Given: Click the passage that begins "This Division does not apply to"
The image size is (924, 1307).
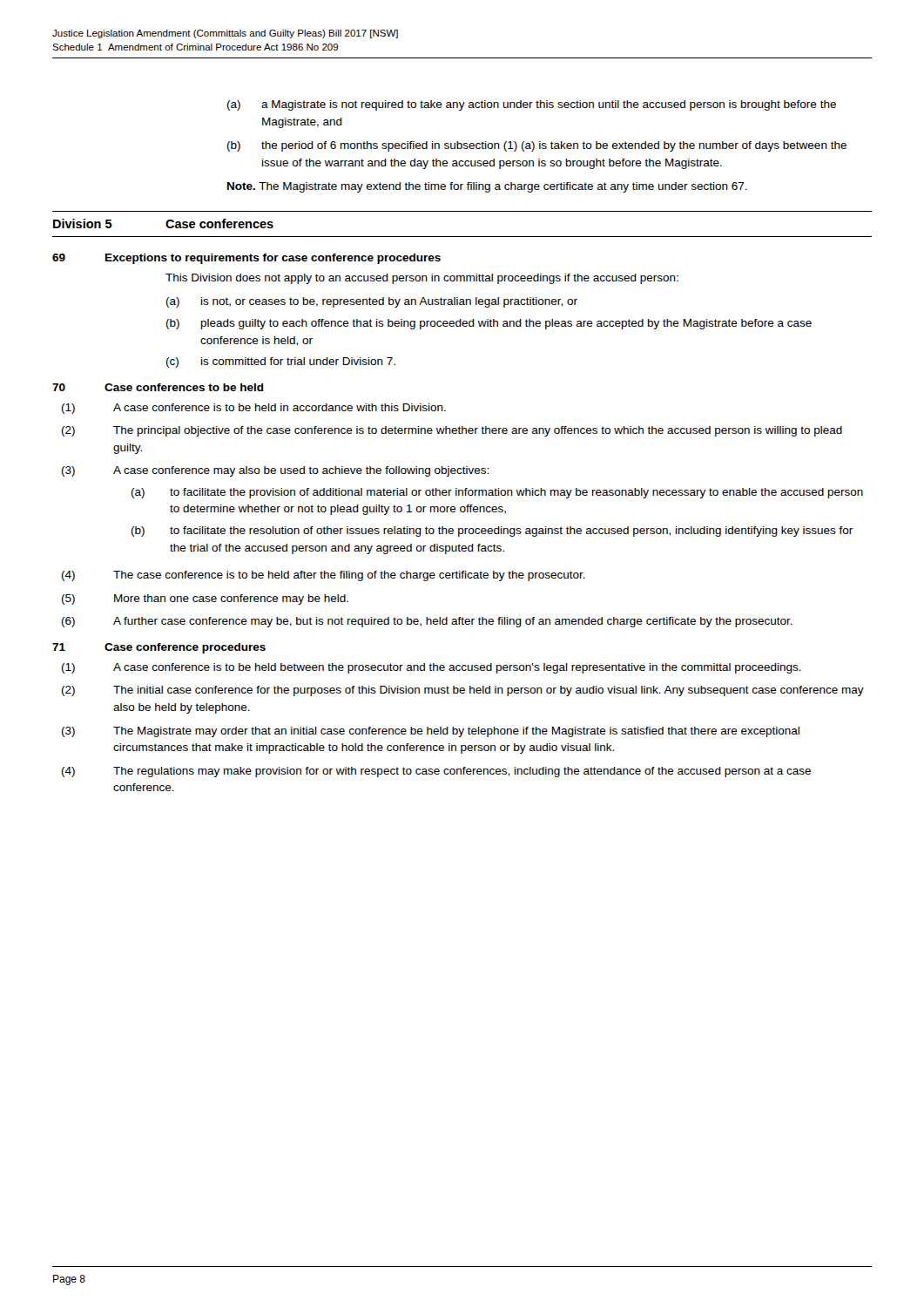Looking at the screenshot, I should tap(422, 277).
